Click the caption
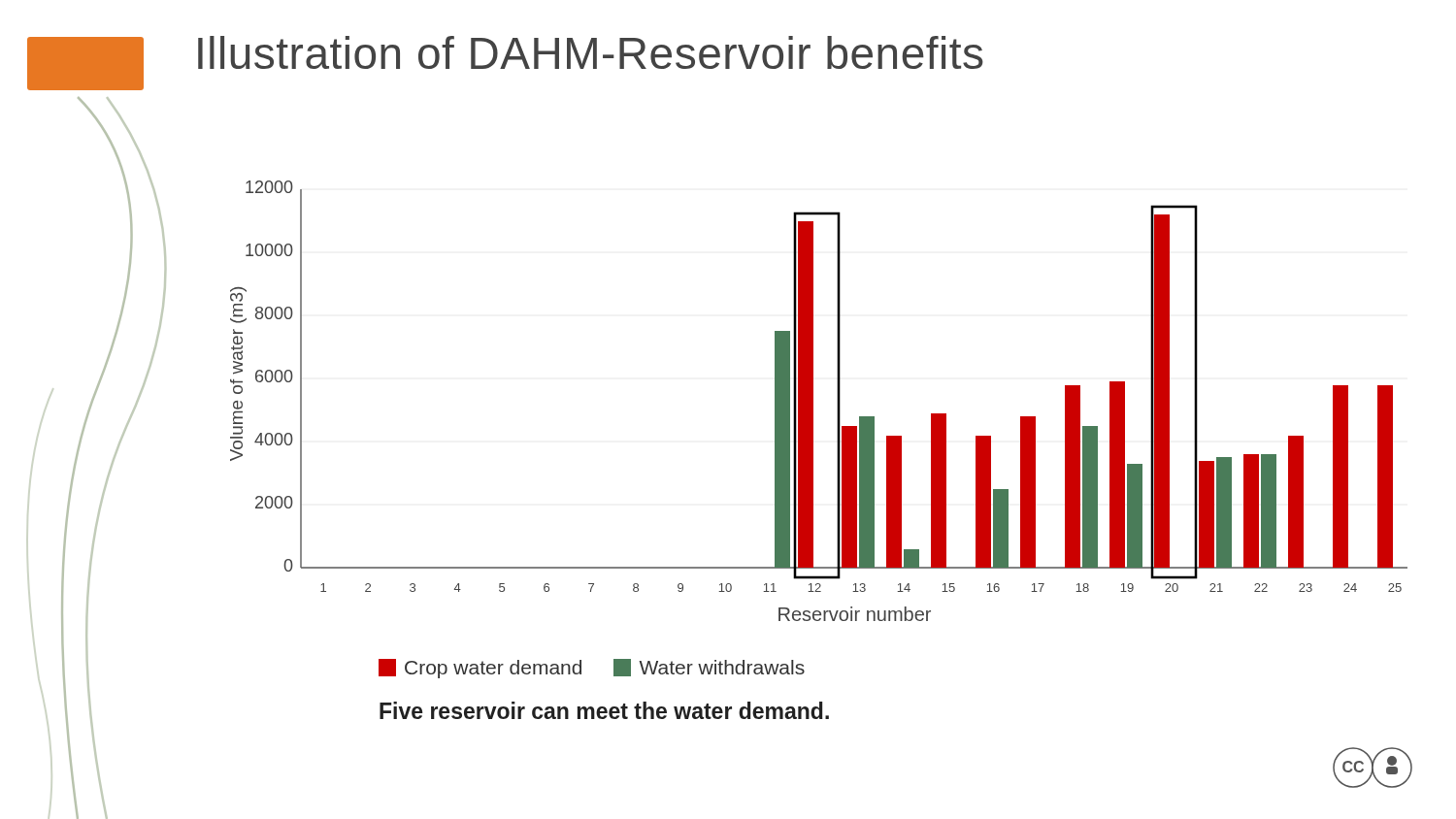 (592, 668)
